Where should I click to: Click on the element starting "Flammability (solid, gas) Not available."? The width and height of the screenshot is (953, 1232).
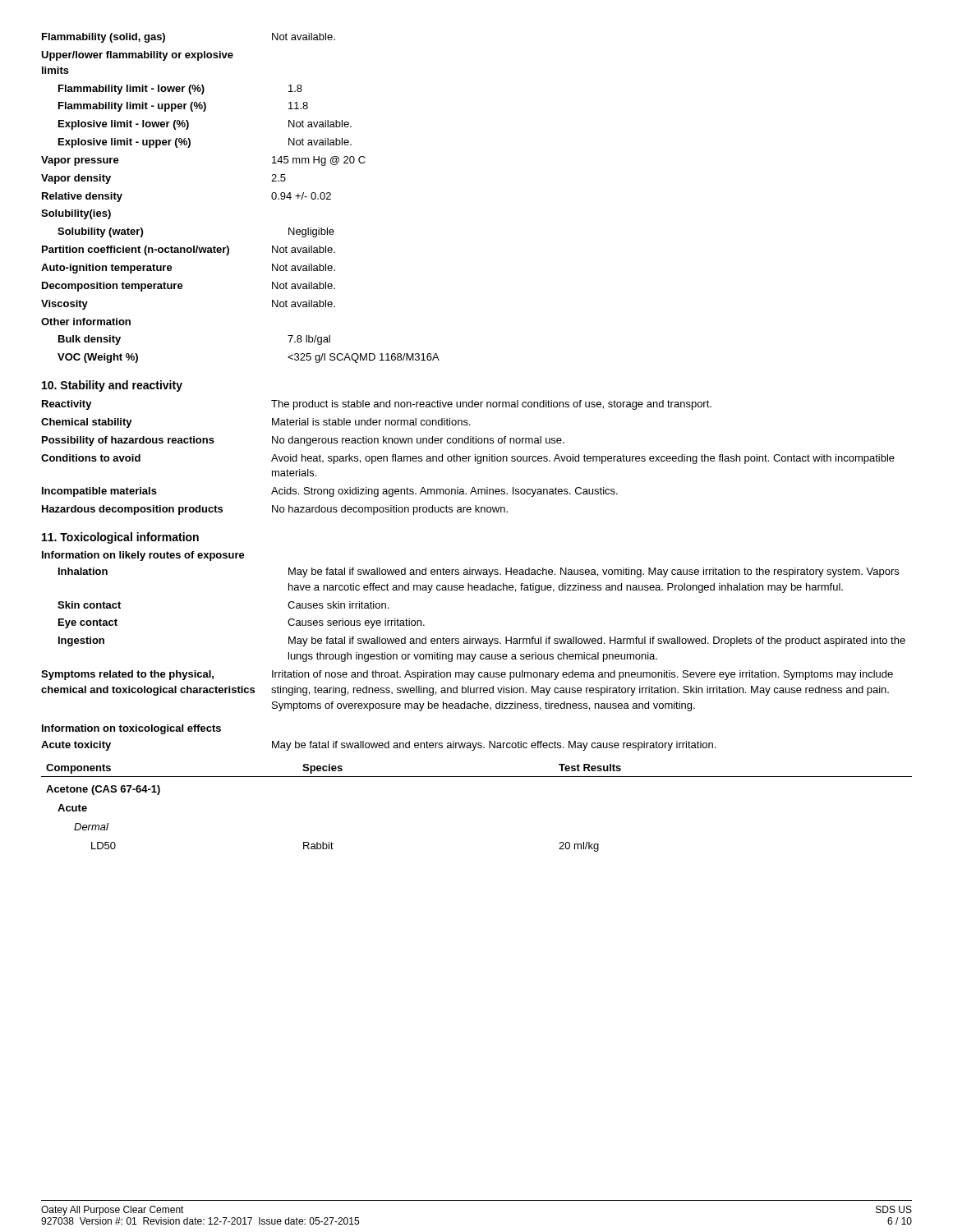click(101, 37)
